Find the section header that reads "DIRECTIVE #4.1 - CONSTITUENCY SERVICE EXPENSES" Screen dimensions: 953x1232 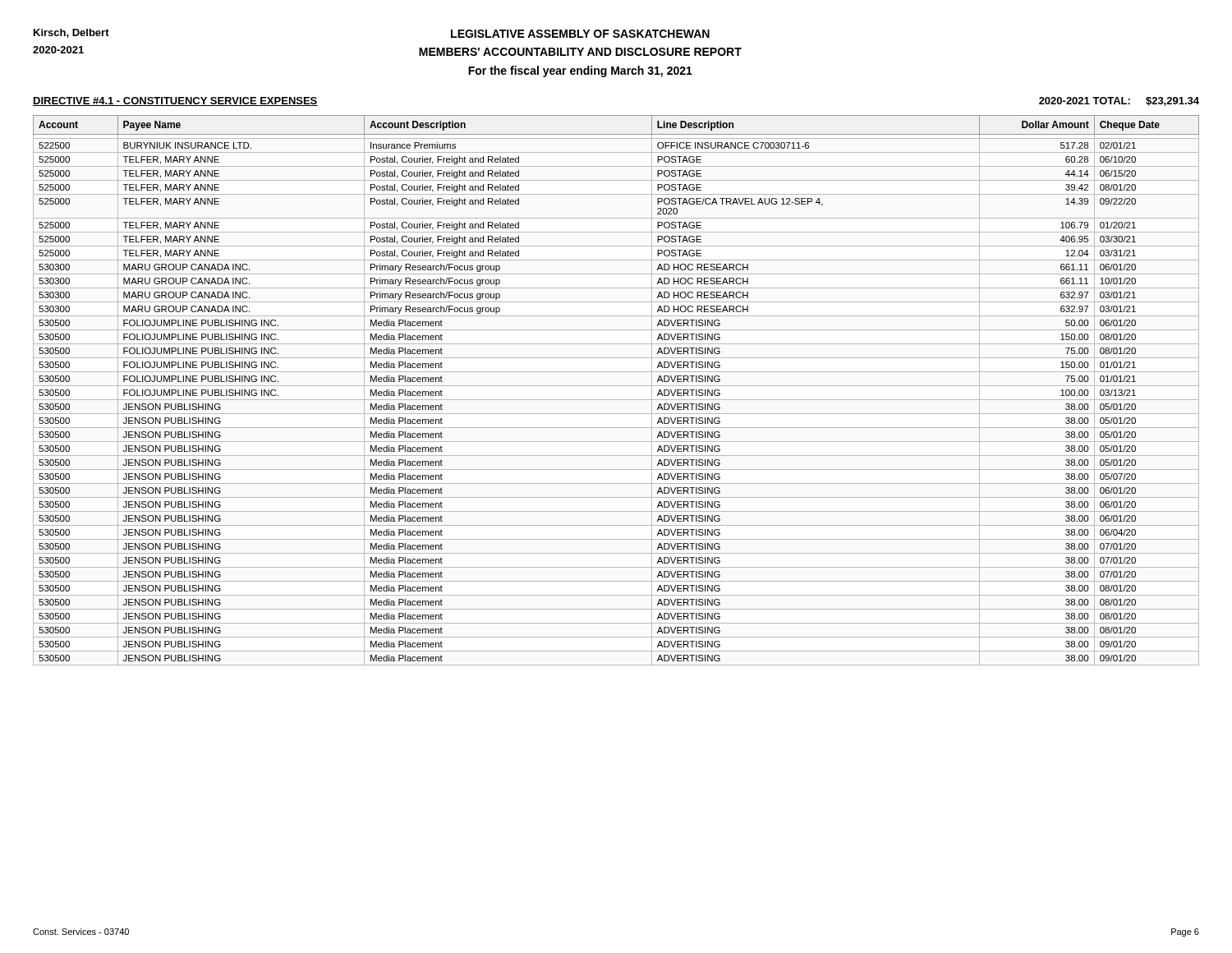[x=175, y=101]
